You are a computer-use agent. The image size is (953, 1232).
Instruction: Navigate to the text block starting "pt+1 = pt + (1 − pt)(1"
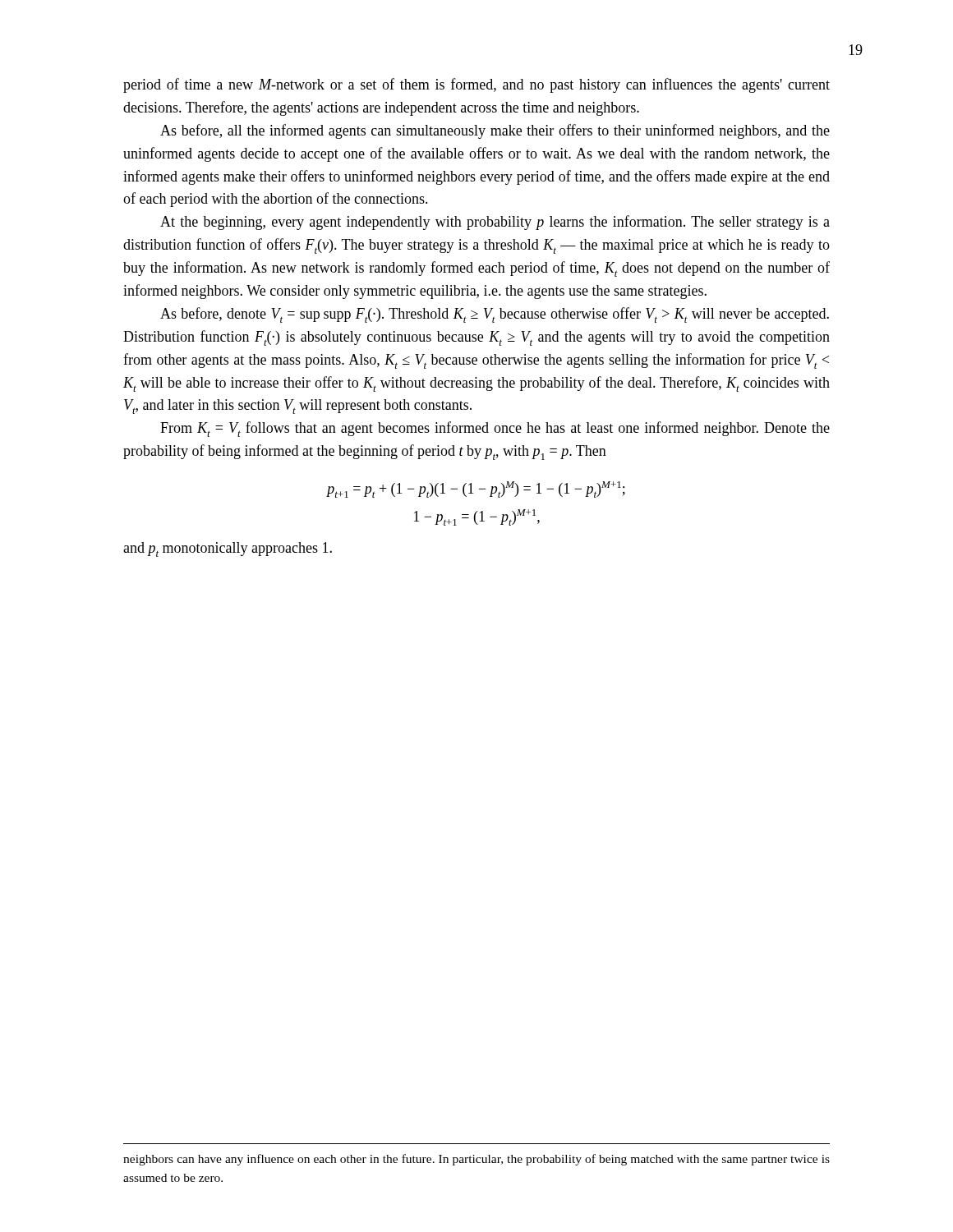[476, 504]
